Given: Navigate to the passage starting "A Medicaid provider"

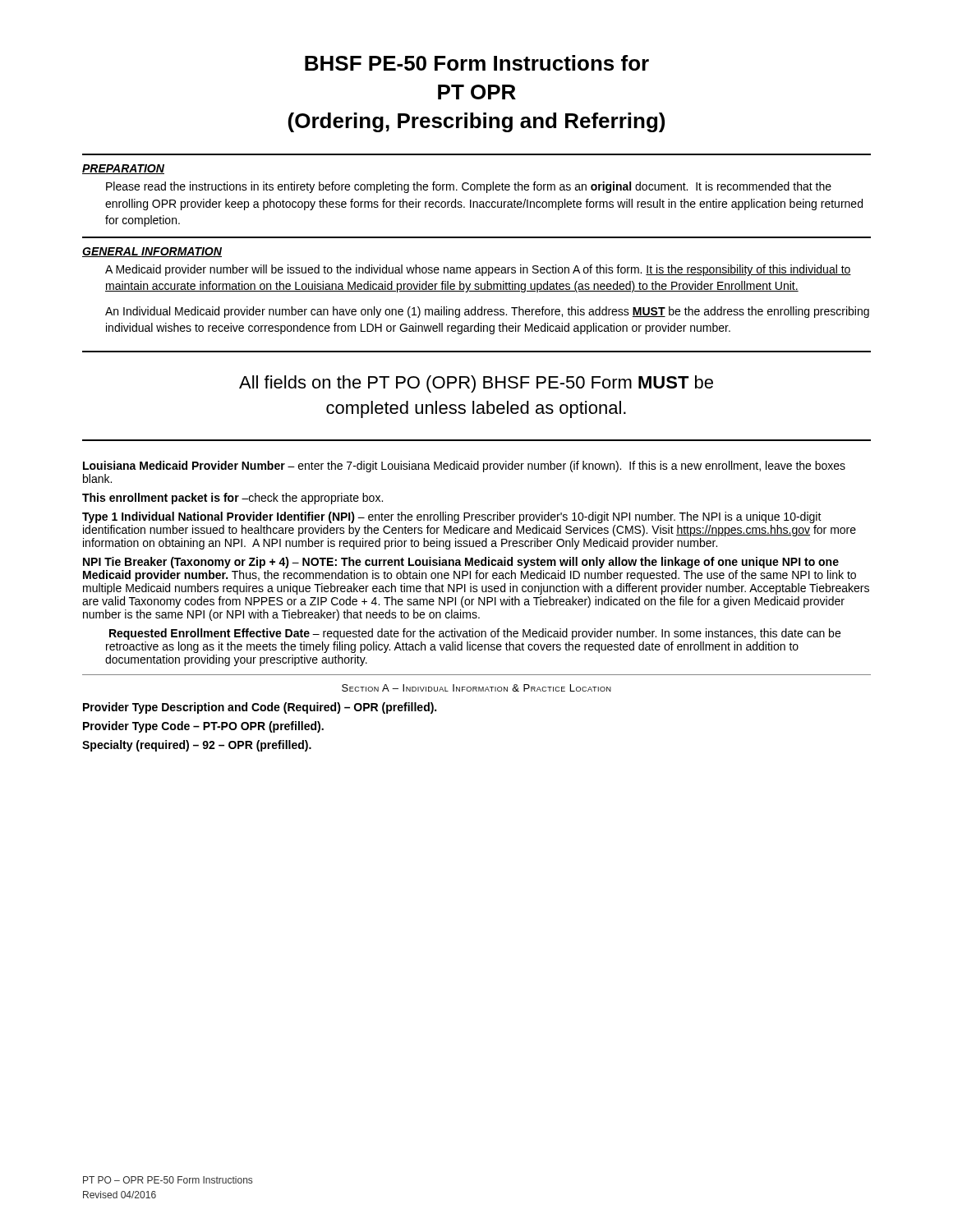Looking at the screenshot, I should (x=478, y=278).
